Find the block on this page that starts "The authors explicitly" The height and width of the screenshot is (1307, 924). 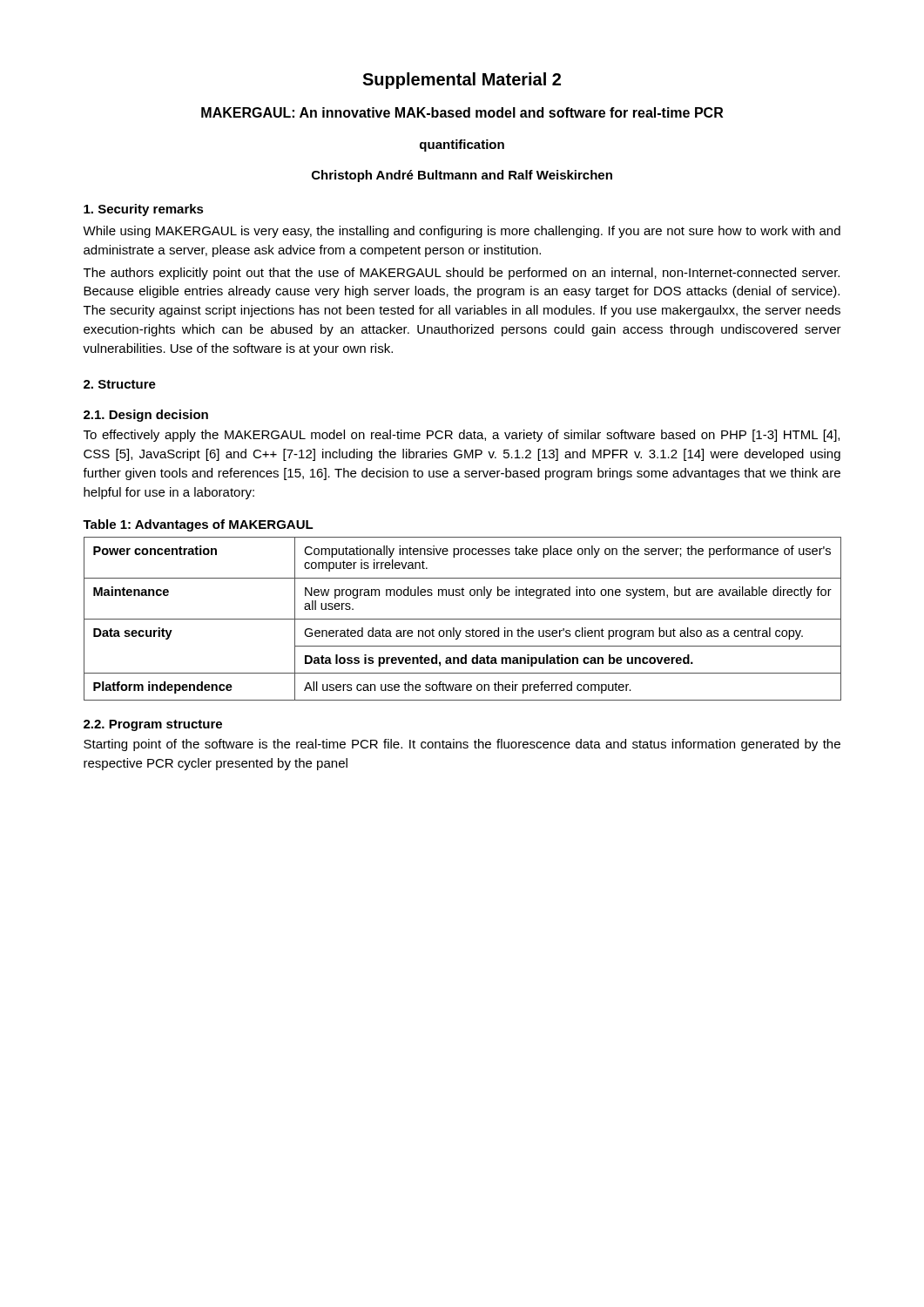click(x=462, y=310)
